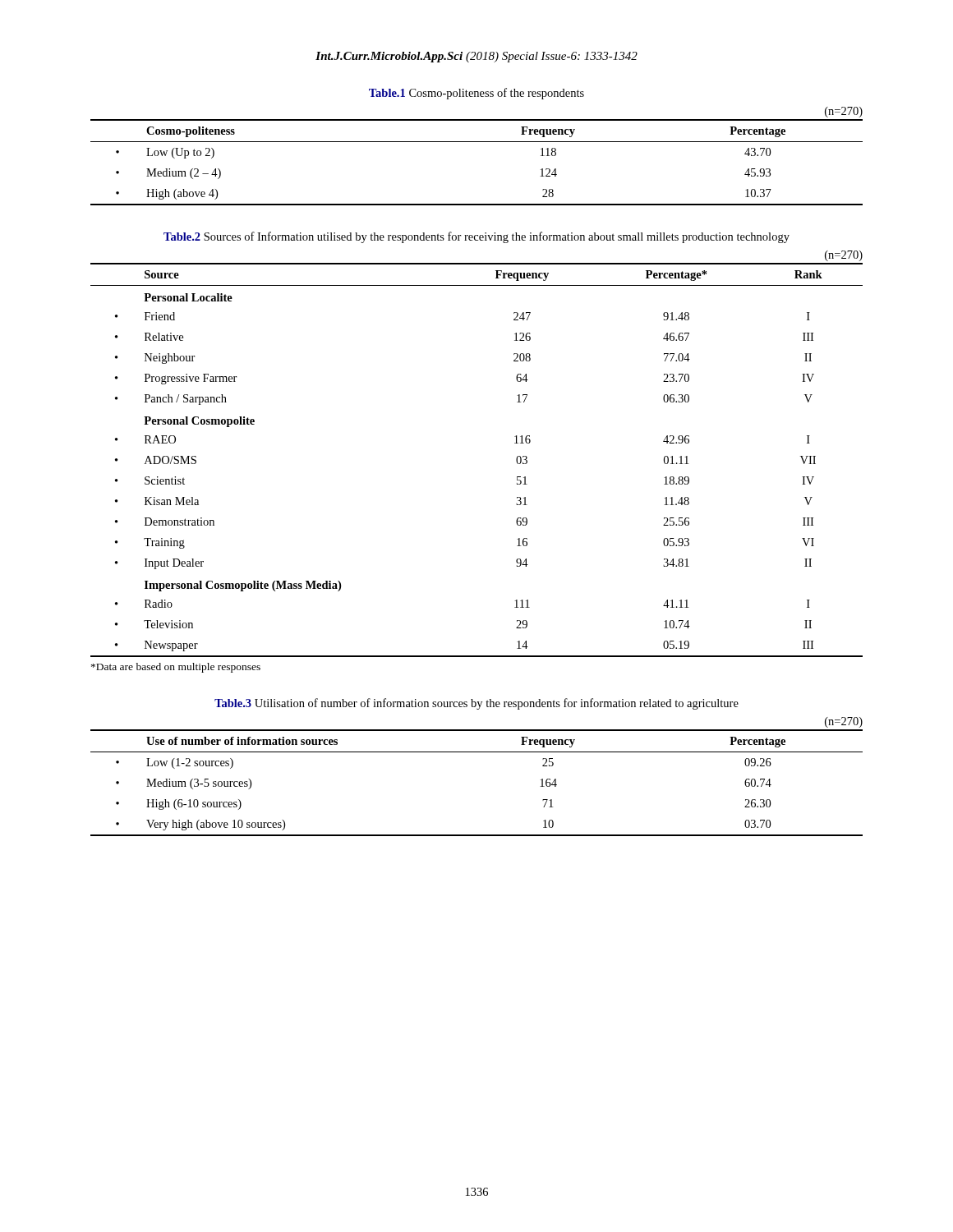Image resolution: width=953 pixels, height=1232 pixels.
Task: Click on the table containing "High (above 4)"
Action: pyautogui.click(x=476, y=155)
